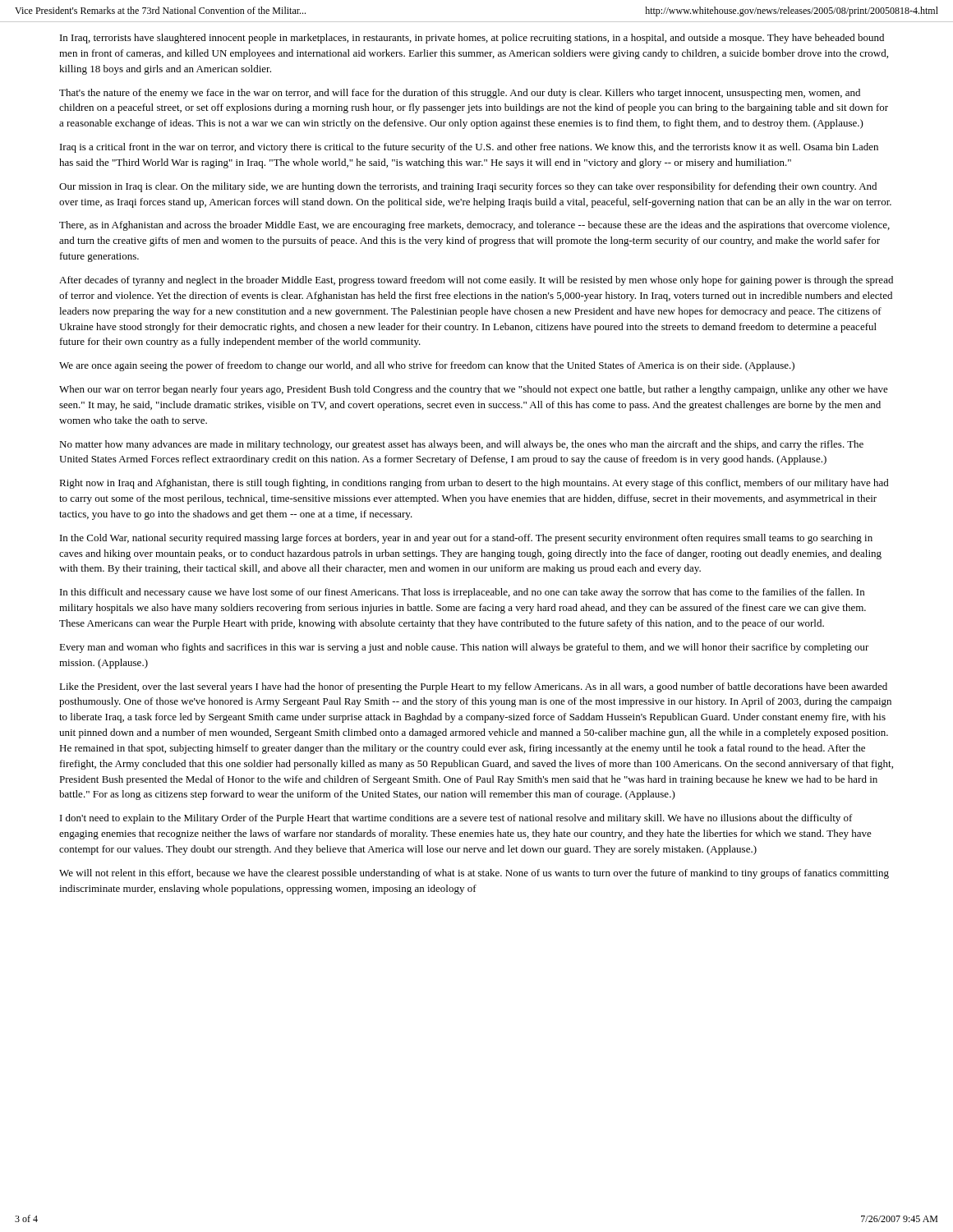953x1232 pixels.
Task: Locate the region starting "In the Cold War, national security"
Action: point(470,553)
